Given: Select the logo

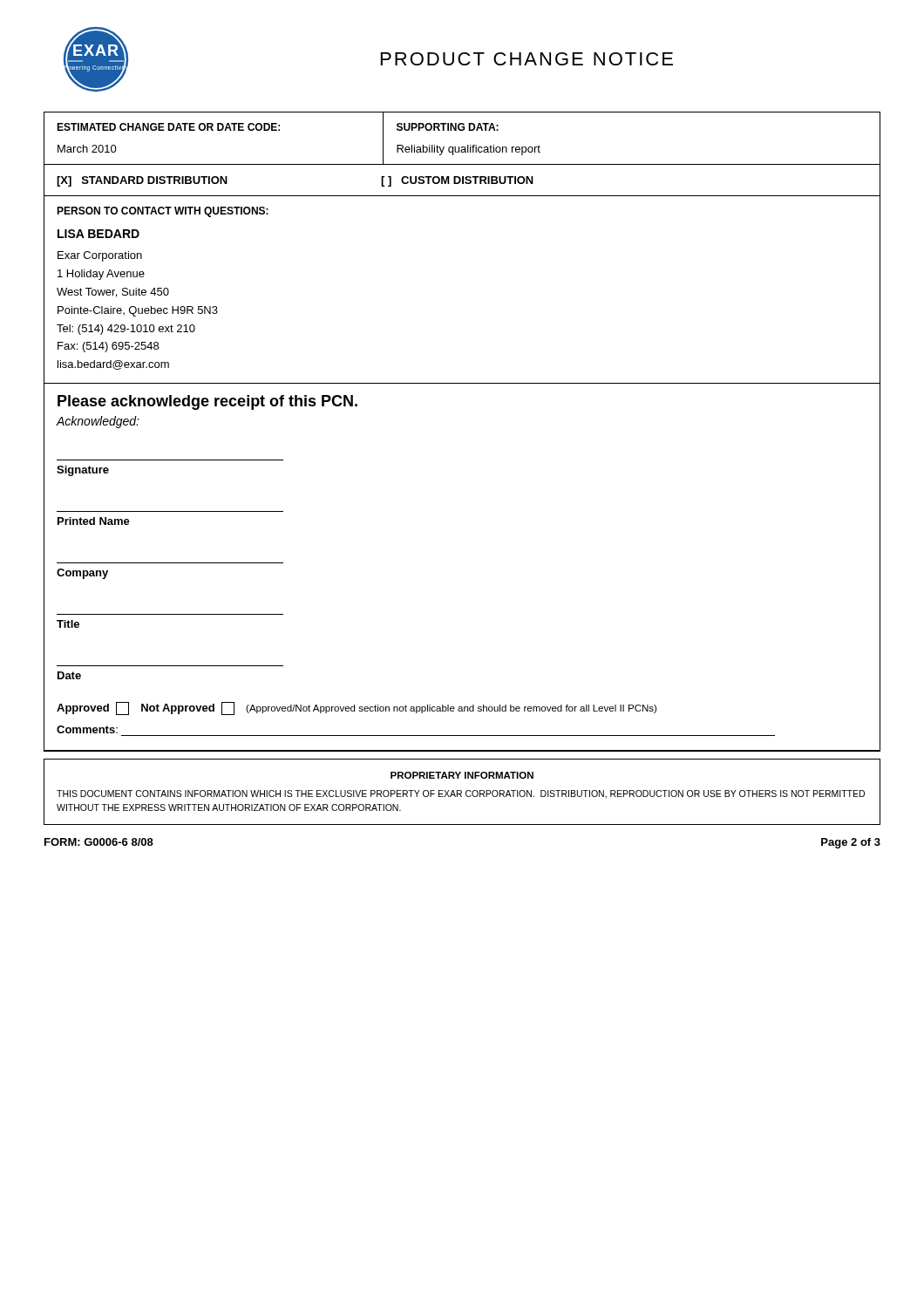Looking at the screenshot, I should (x=96, y=59).
